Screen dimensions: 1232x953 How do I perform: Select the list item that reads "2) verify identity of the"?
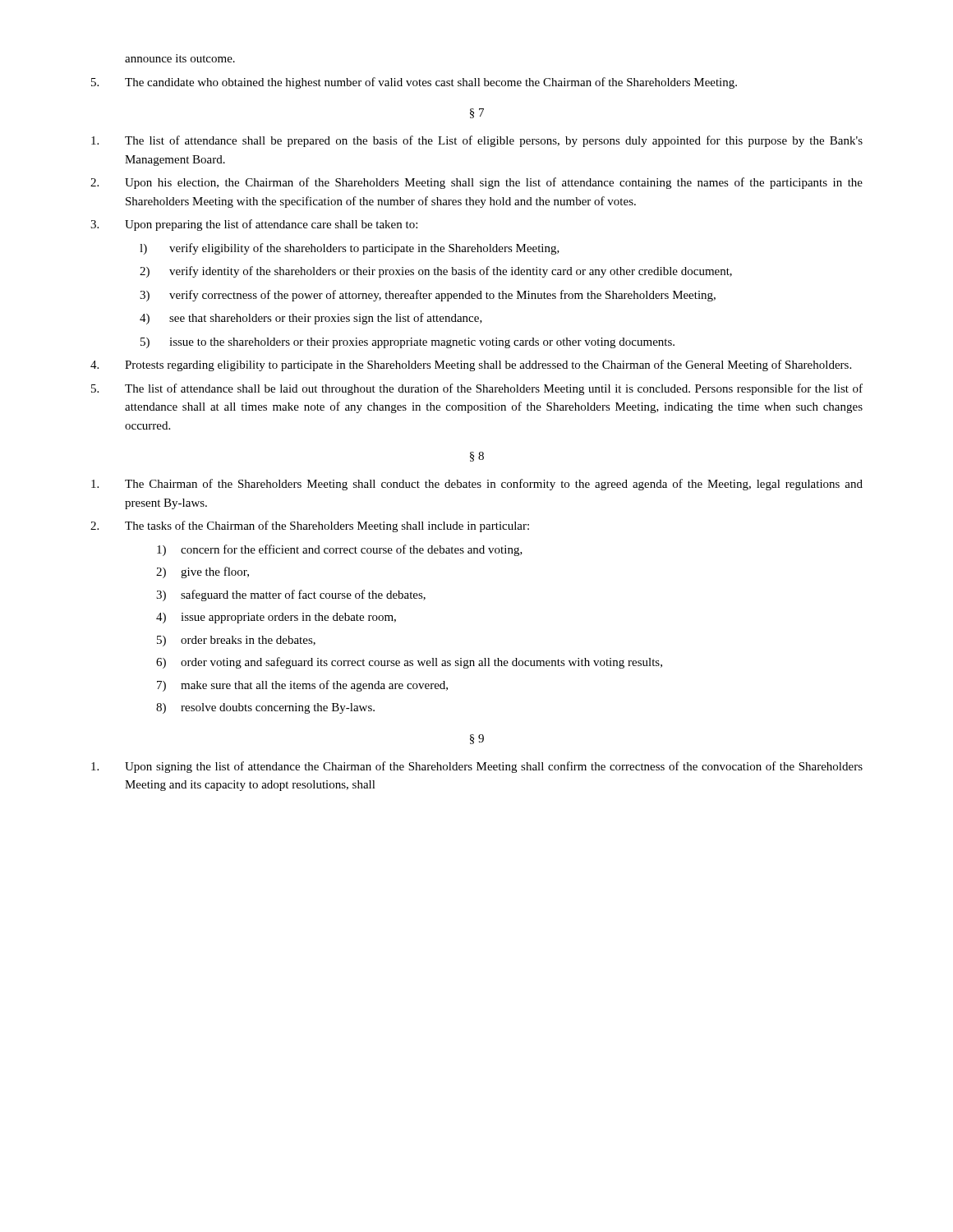click(x=476, y=271)
